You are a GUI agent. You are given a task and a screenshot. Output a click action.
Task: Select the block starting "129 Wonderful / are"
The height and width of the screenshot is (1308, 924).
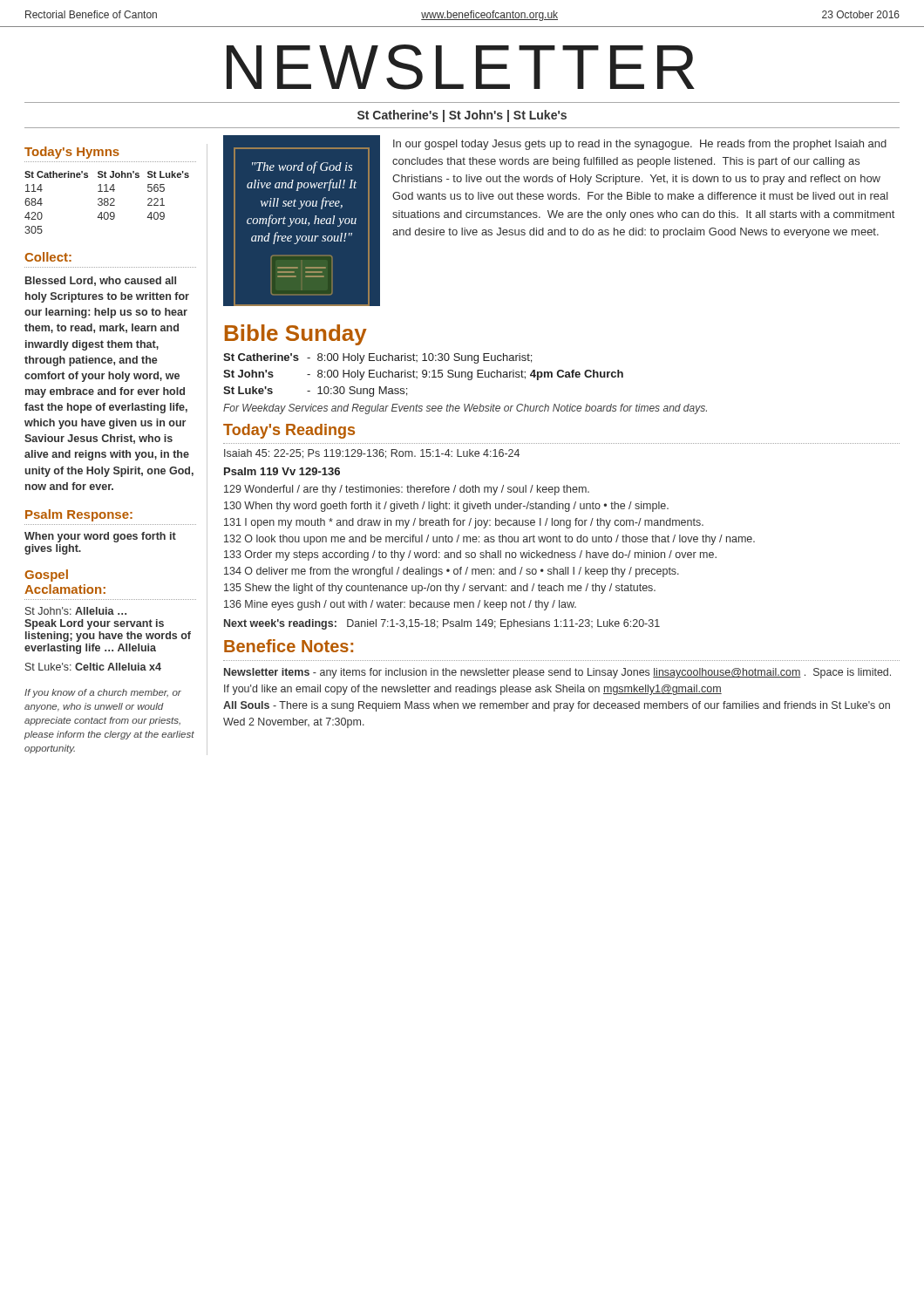coord(489,547)
